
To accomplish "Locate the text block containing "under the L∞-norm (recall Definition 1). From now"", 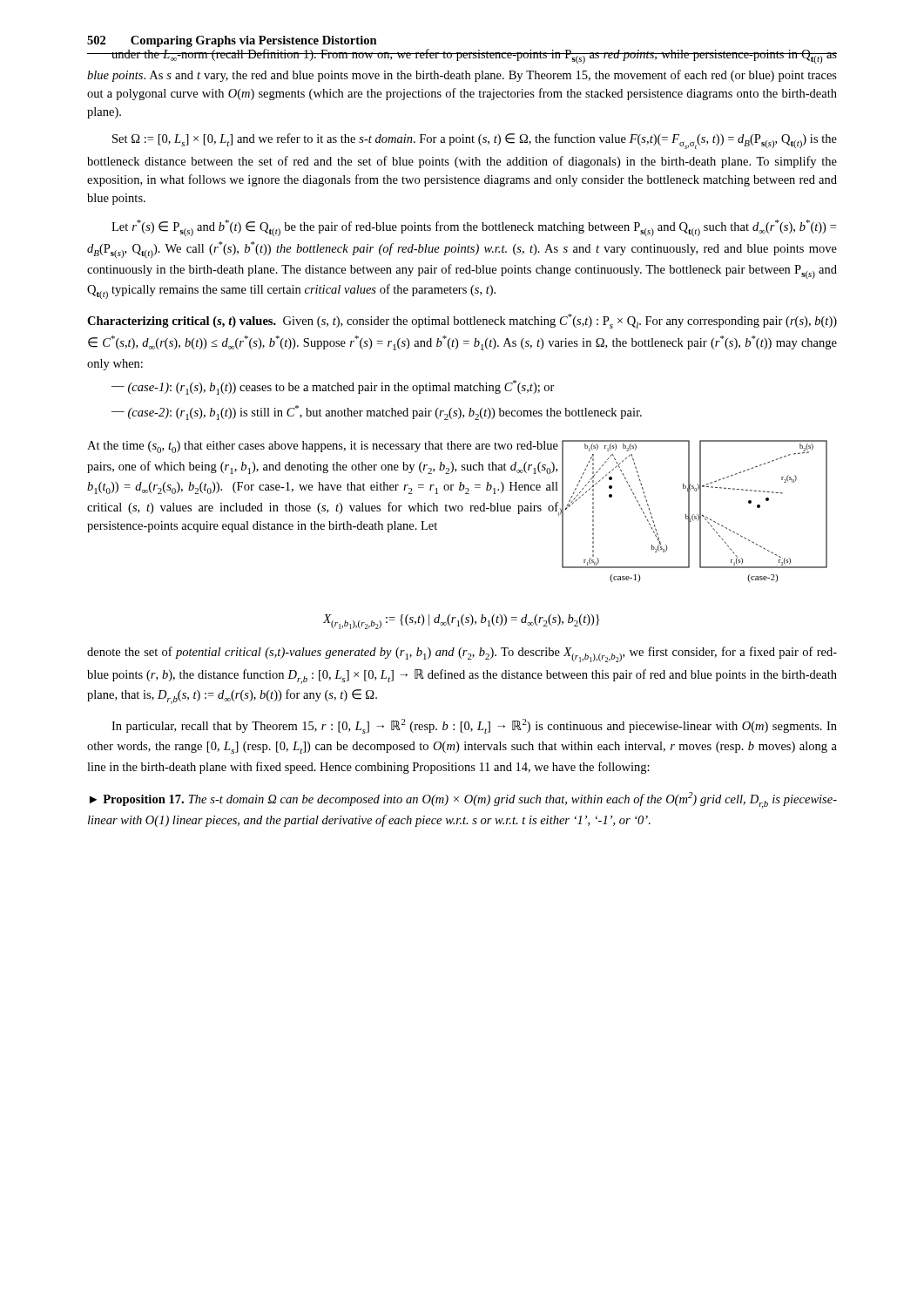I will pyautogui.click(x=462, y=83).
